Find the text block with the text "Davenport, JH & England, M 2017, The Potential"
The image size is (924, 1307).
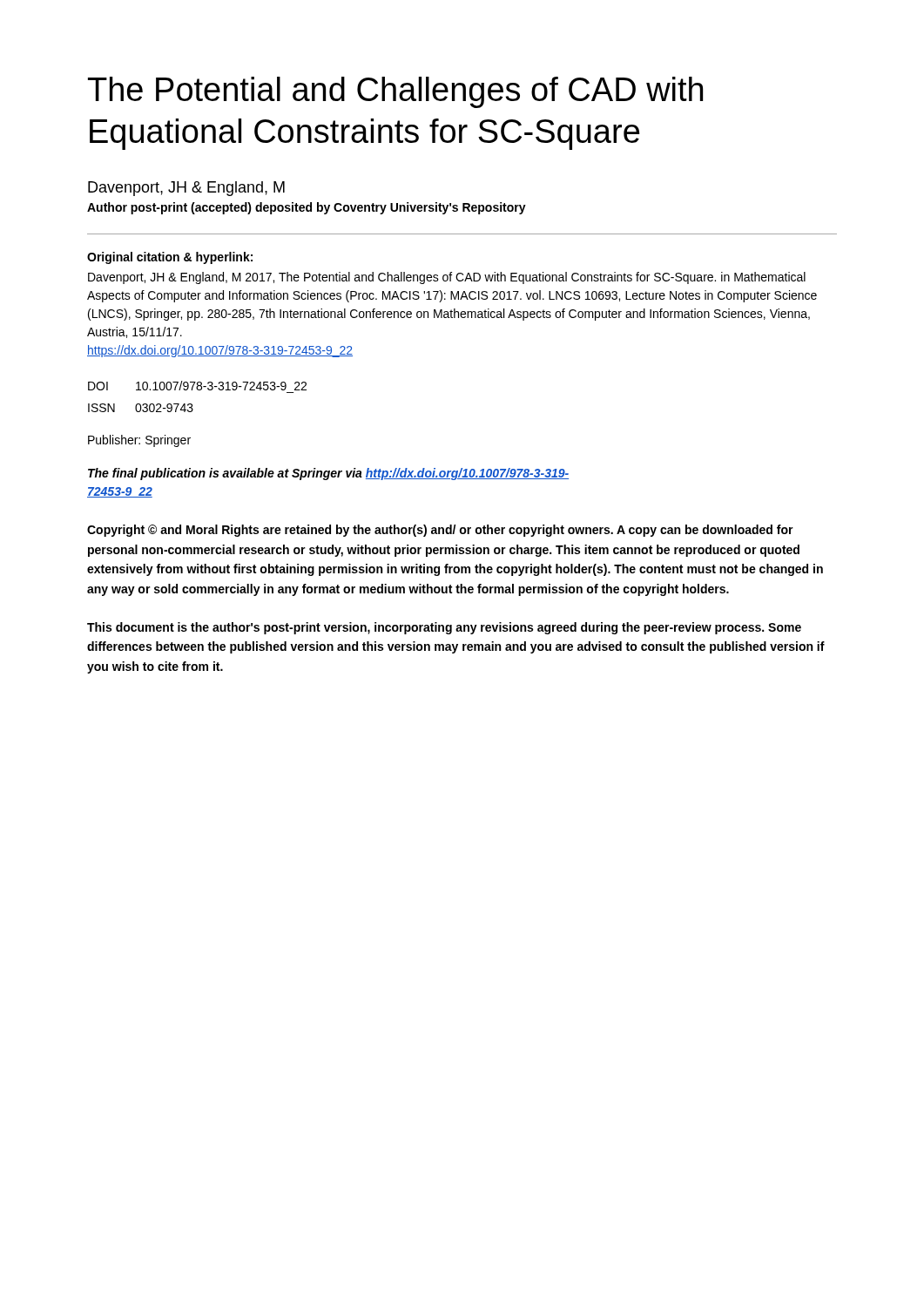click(452, 314)
